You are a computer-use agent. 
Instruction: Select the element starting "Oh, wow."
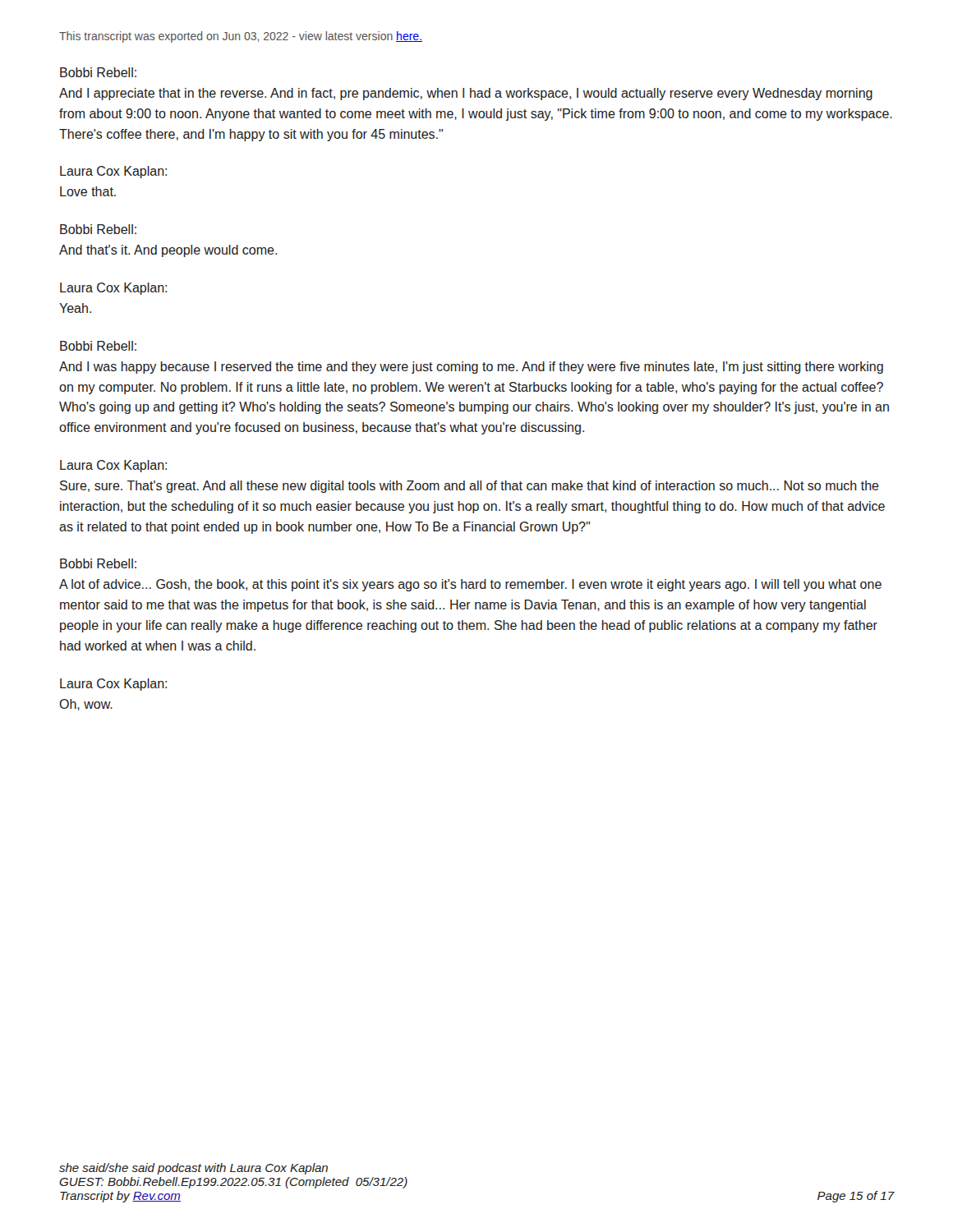point(86,704)
